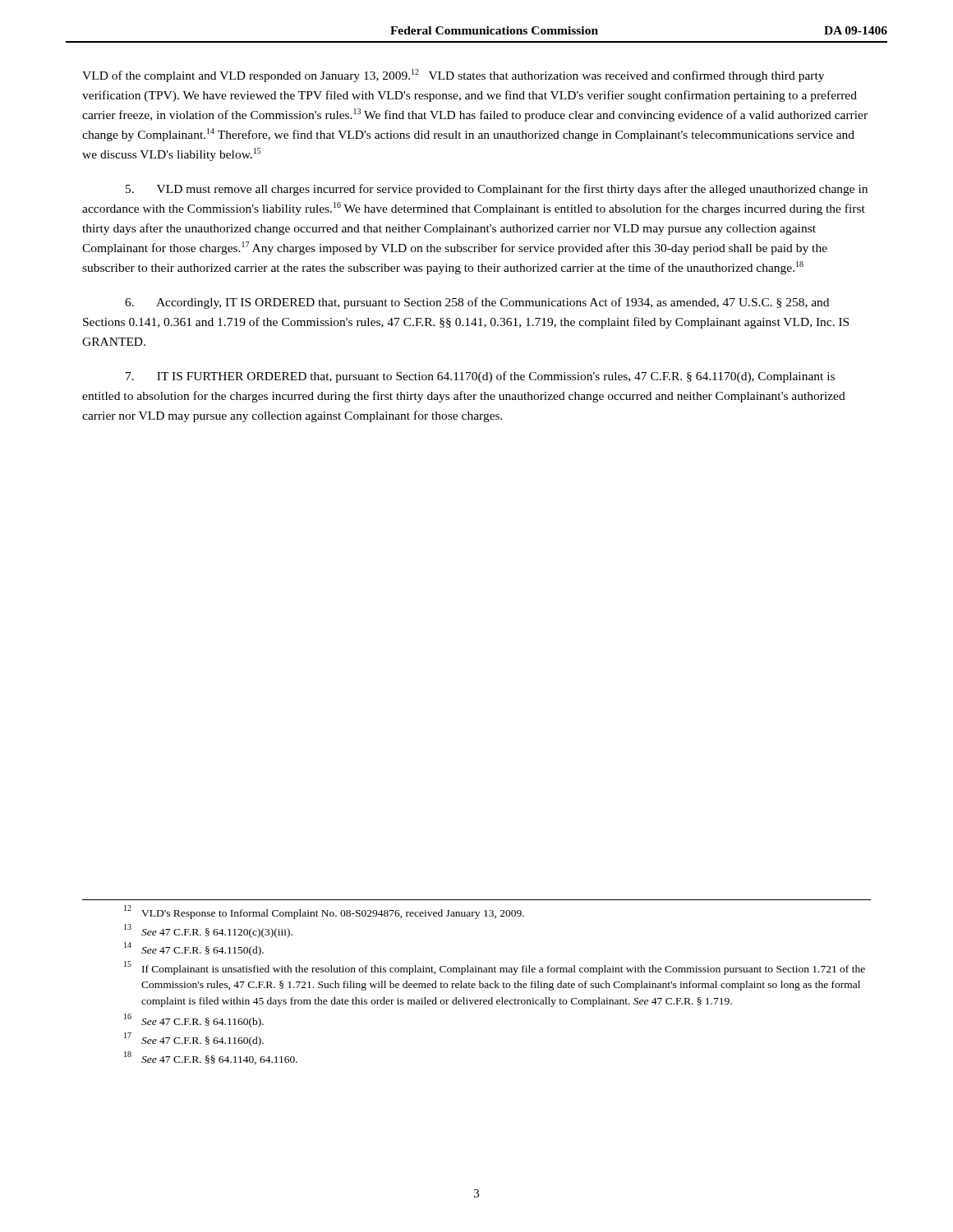
Task: Click on the text block starting "14 See 47 C.F.R."
Action: (173, 950)
